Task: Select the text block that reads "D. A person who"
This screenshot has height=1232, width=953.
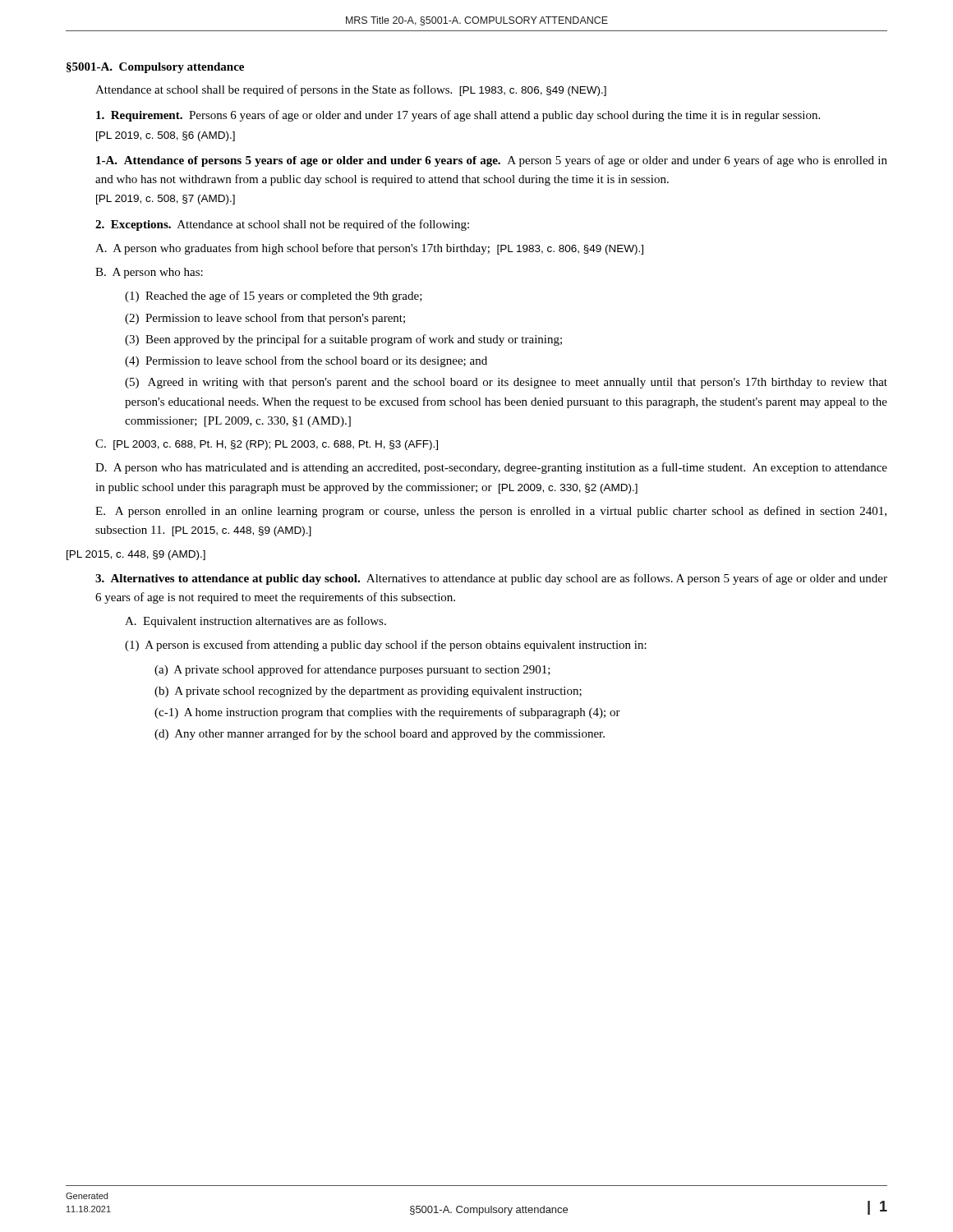Action: pyautogui.click(x=491, y=477)
